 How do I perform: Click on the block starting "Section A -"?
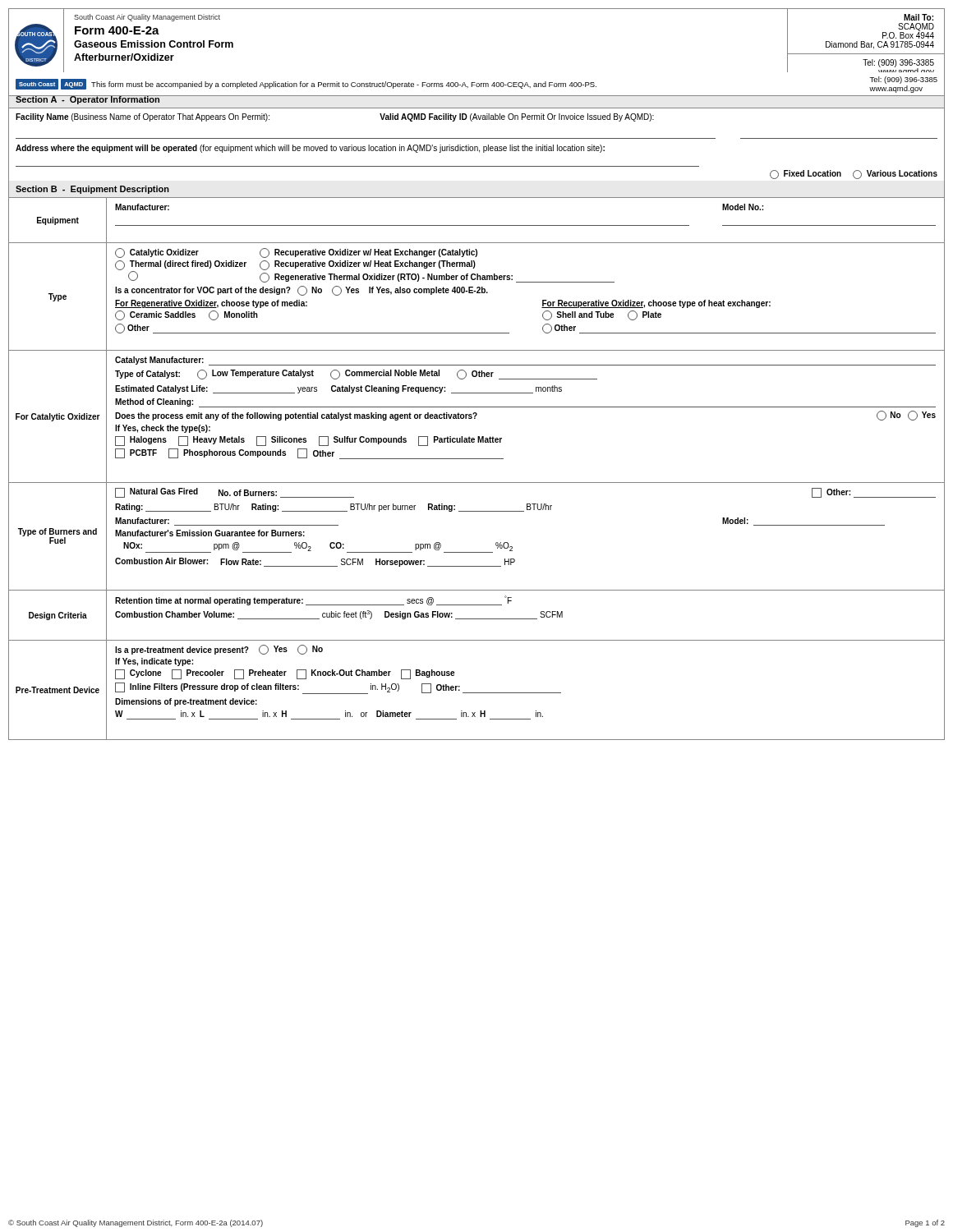88,99
